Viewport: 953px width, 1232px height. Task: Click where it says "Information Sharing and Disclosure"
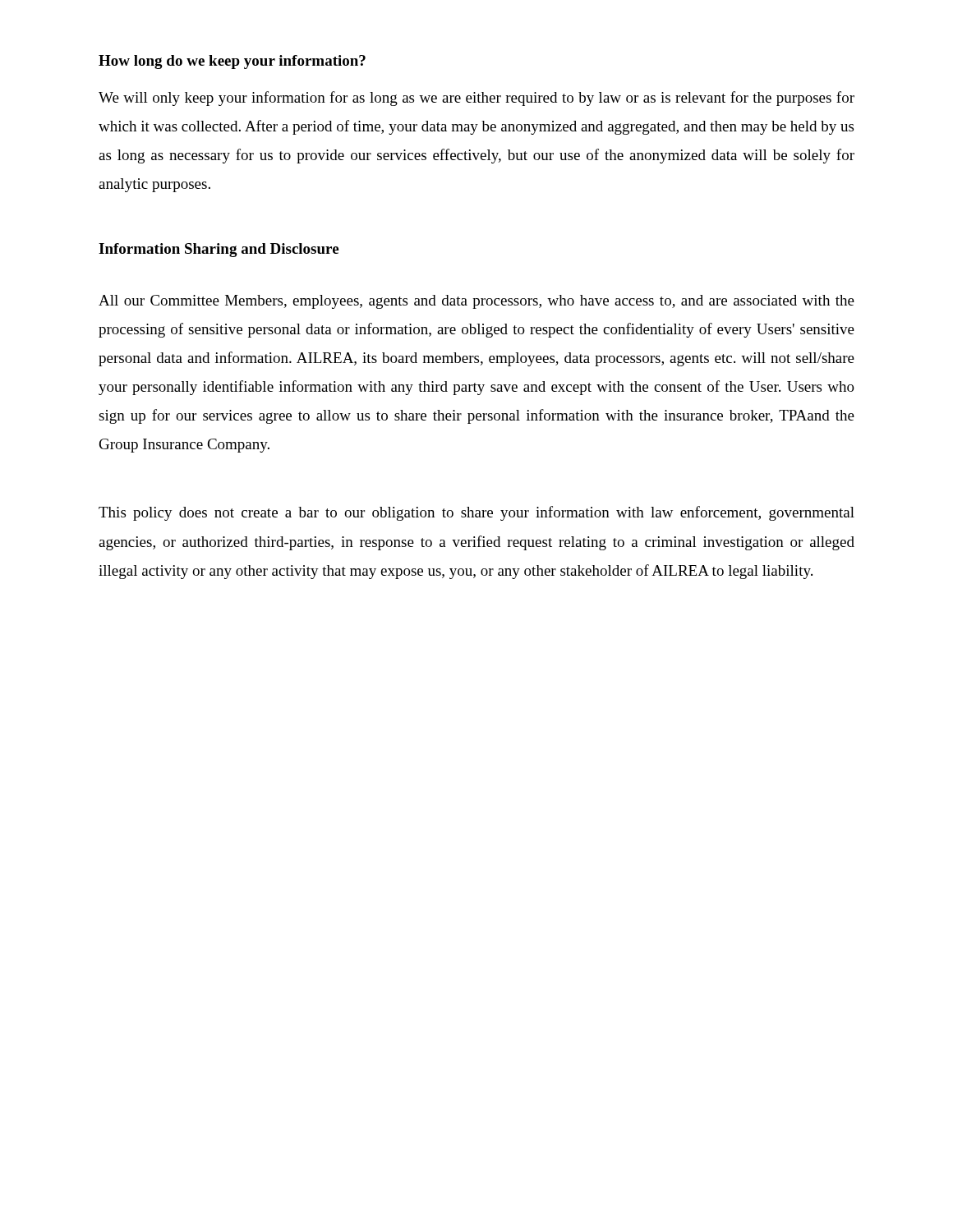pos(219,248)
